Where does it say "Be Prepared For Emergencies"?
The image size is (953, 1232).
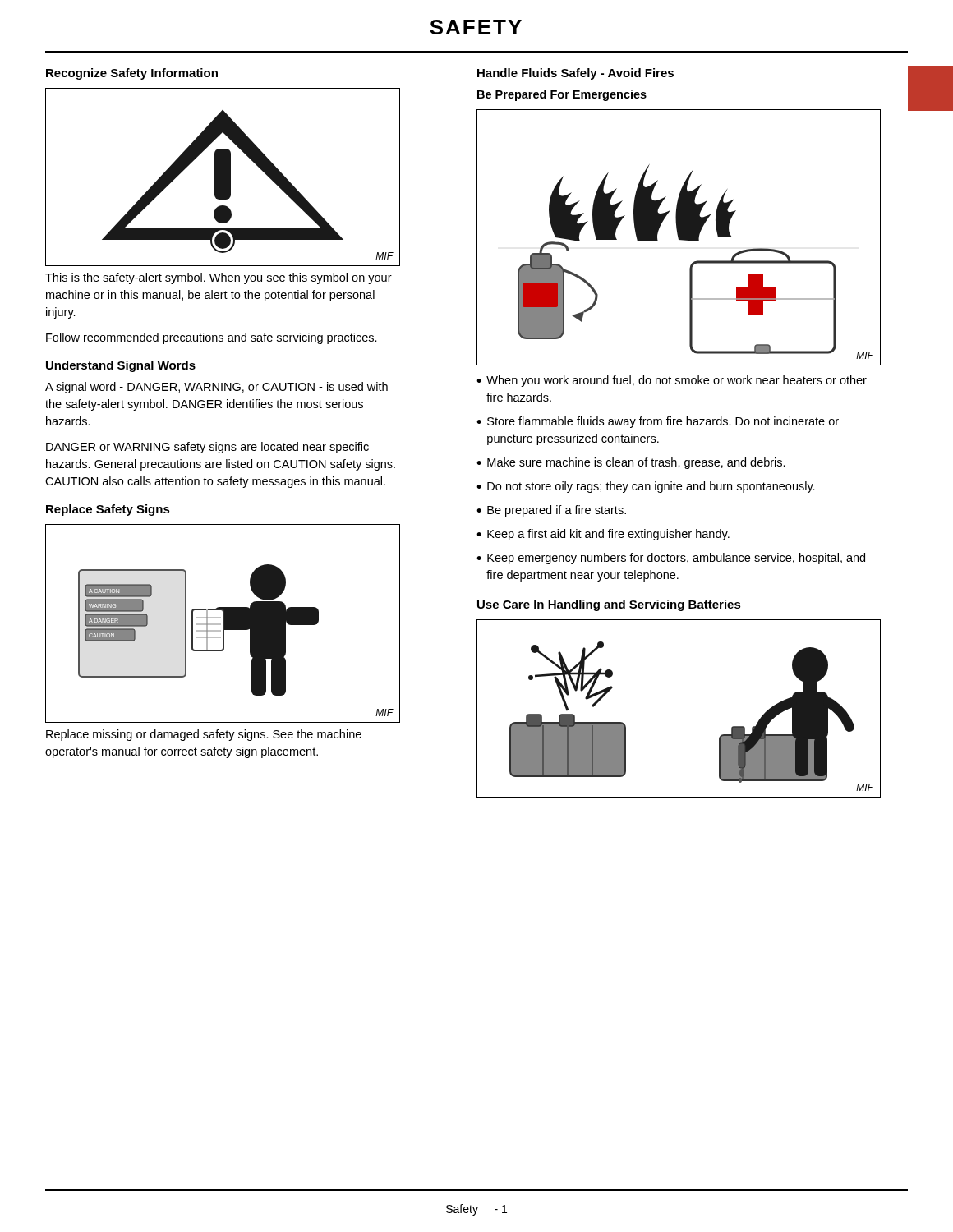pos(562,94)
